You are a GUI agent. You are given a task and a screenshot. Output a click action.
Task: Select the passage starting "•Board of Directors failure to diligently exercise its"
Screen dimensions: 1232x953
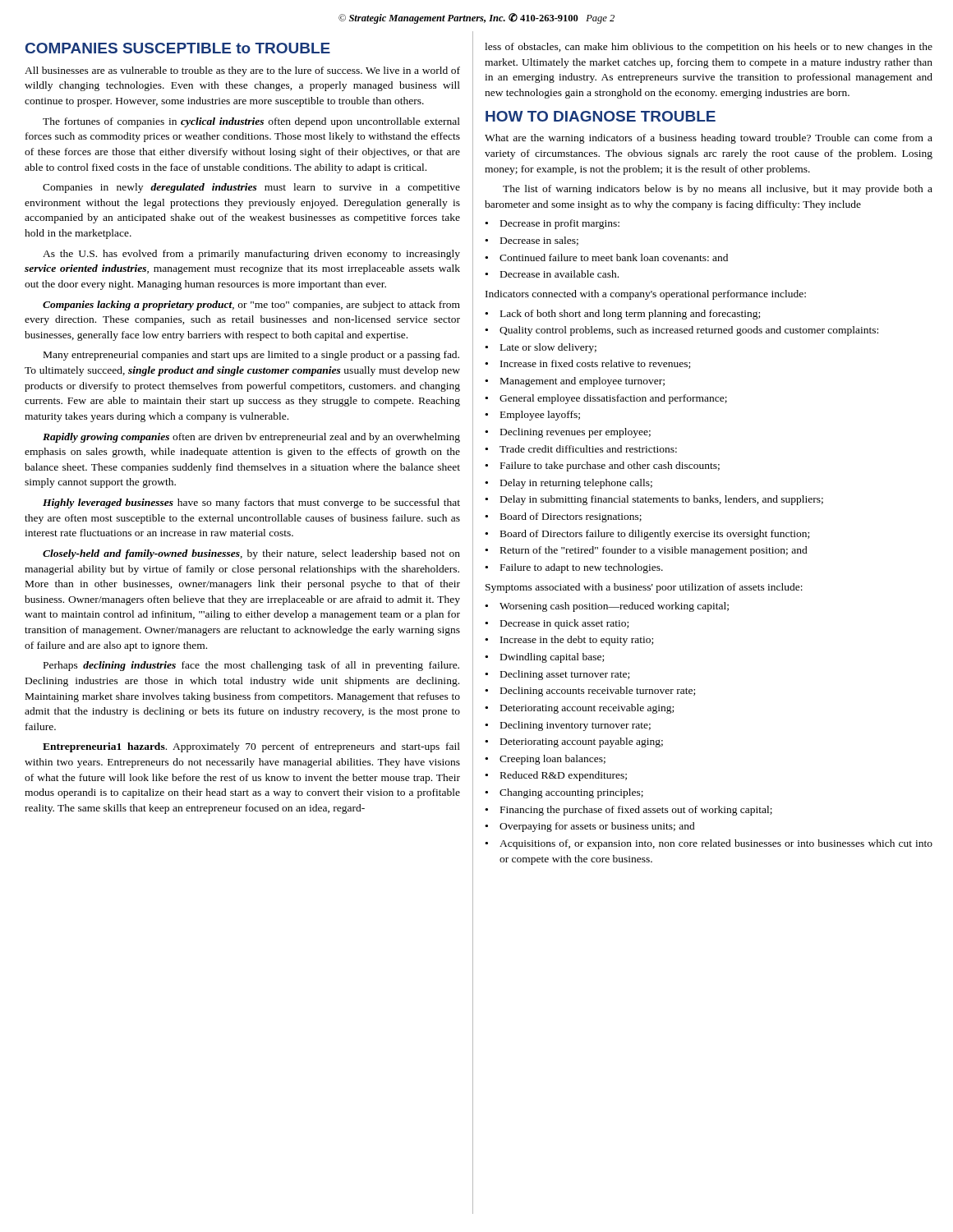(647, 534)
